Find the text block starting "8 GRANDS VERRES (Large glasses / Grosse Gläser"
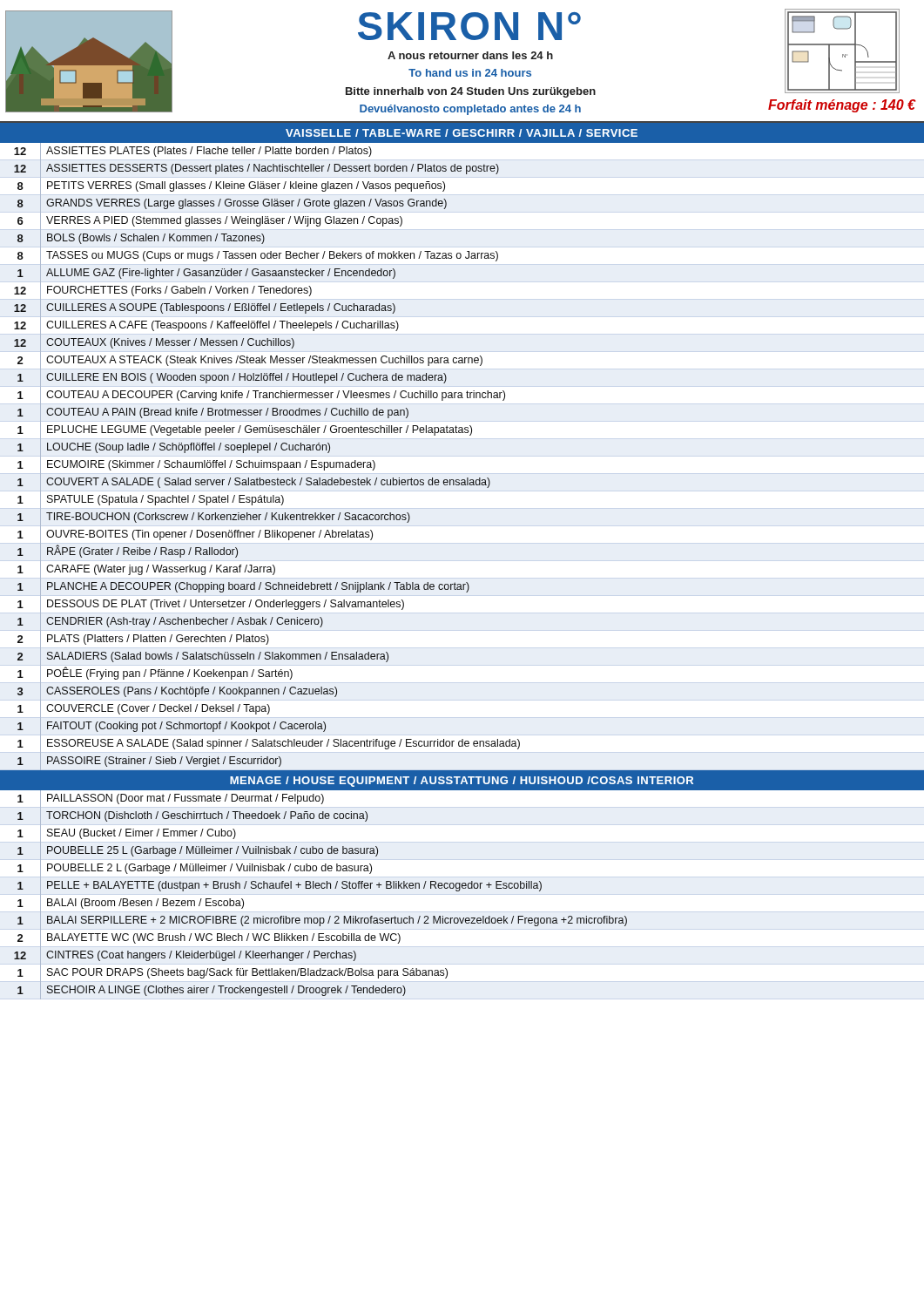924x1307 pixels. (232, 203)
